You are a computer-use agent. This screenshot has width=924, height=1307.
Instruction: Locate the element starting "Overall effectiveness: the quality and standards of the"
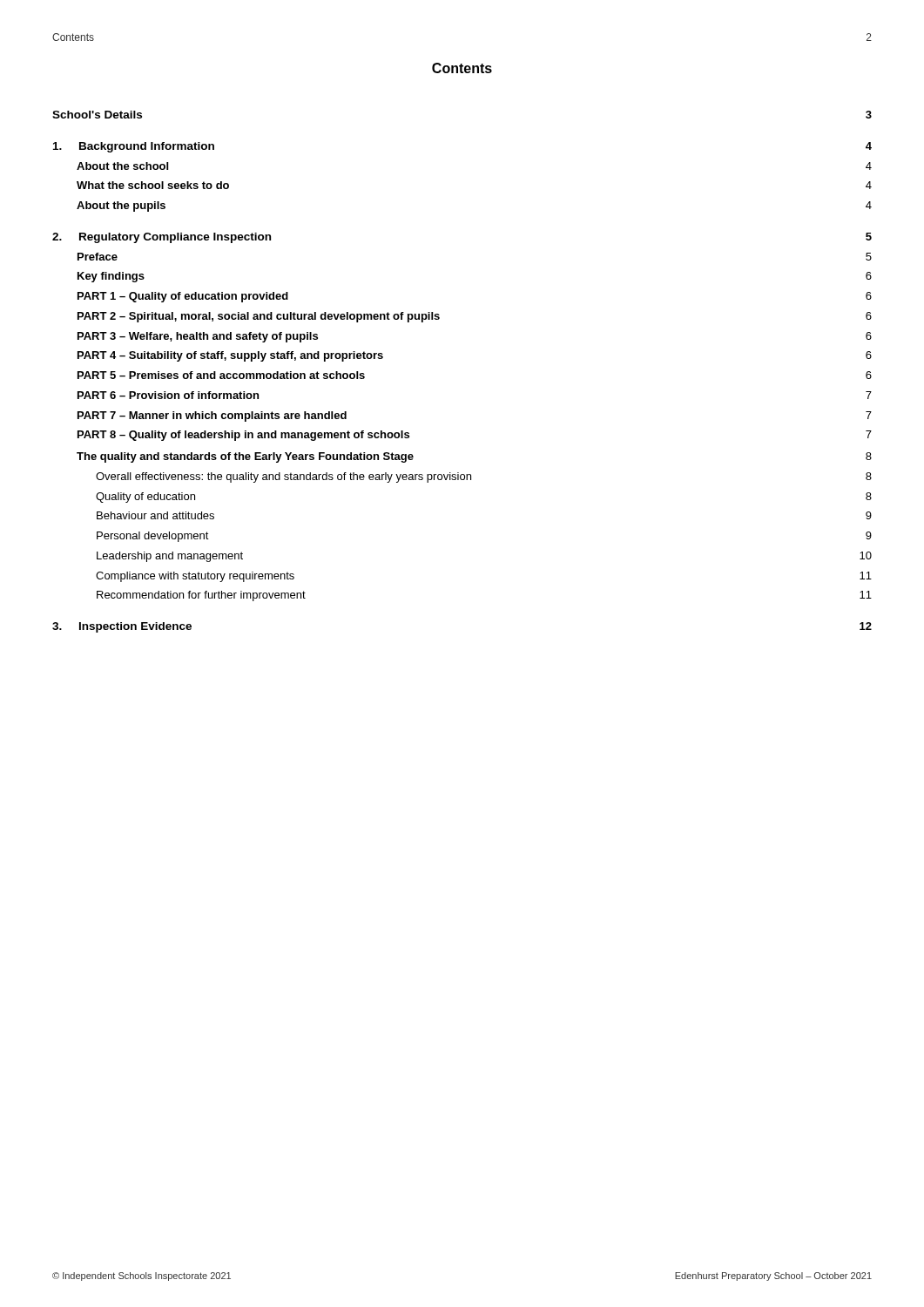[x=278, y=479]
